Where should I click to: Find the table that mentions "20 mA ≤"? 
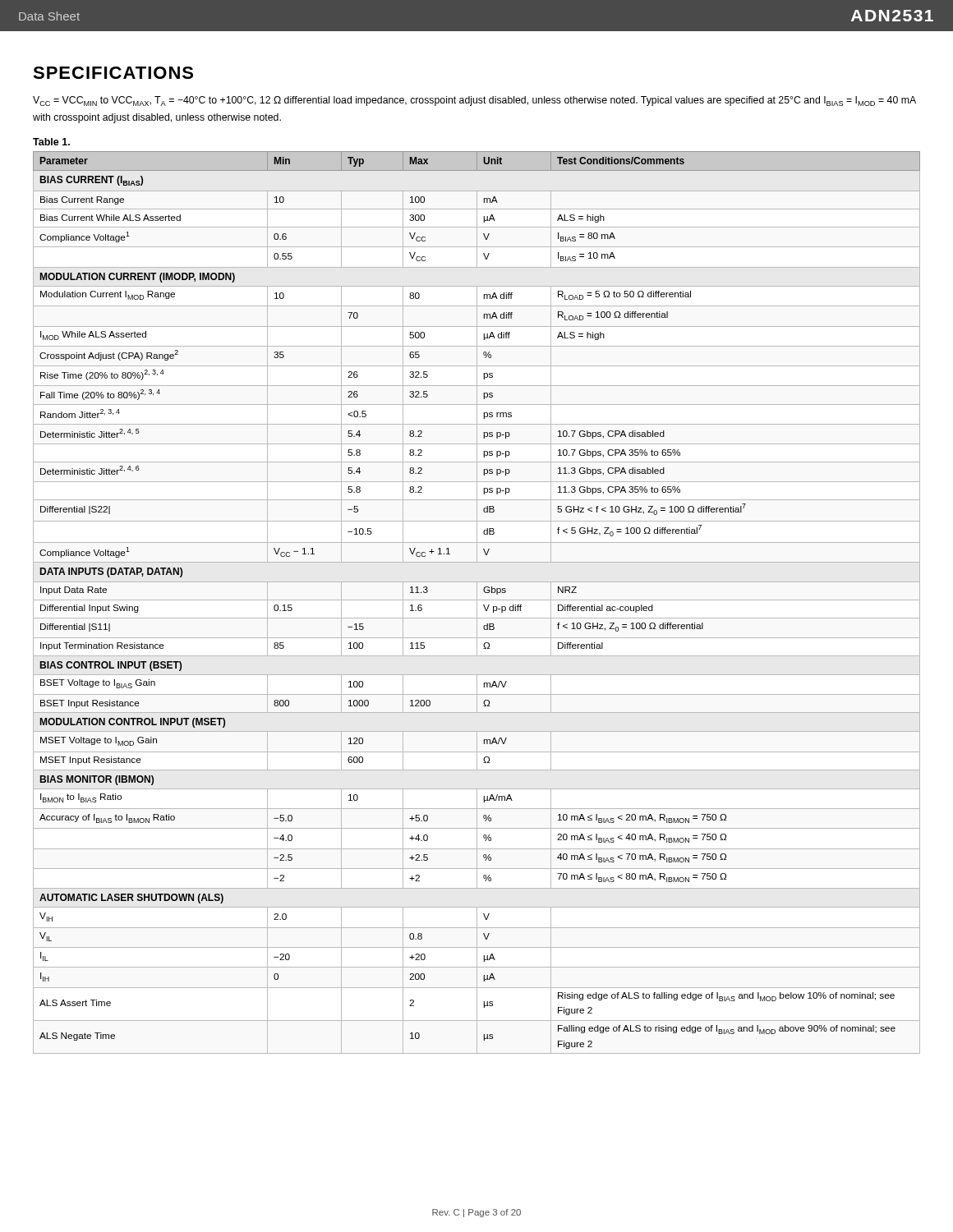[x=476, y=602]
